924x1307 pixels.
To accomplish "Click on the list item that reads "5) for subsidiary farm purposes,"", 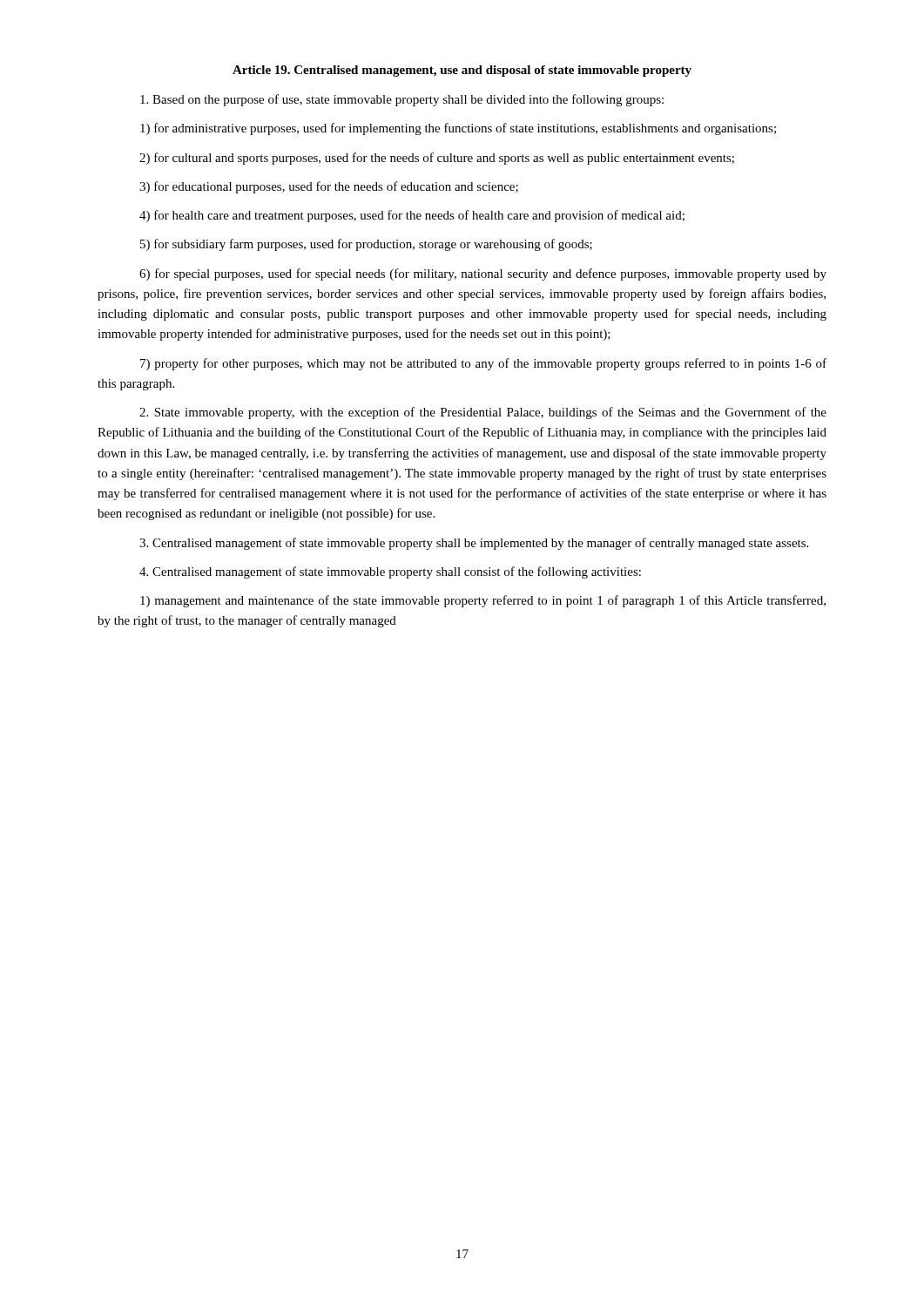I will pyautogui.click(x=366, y=244).
